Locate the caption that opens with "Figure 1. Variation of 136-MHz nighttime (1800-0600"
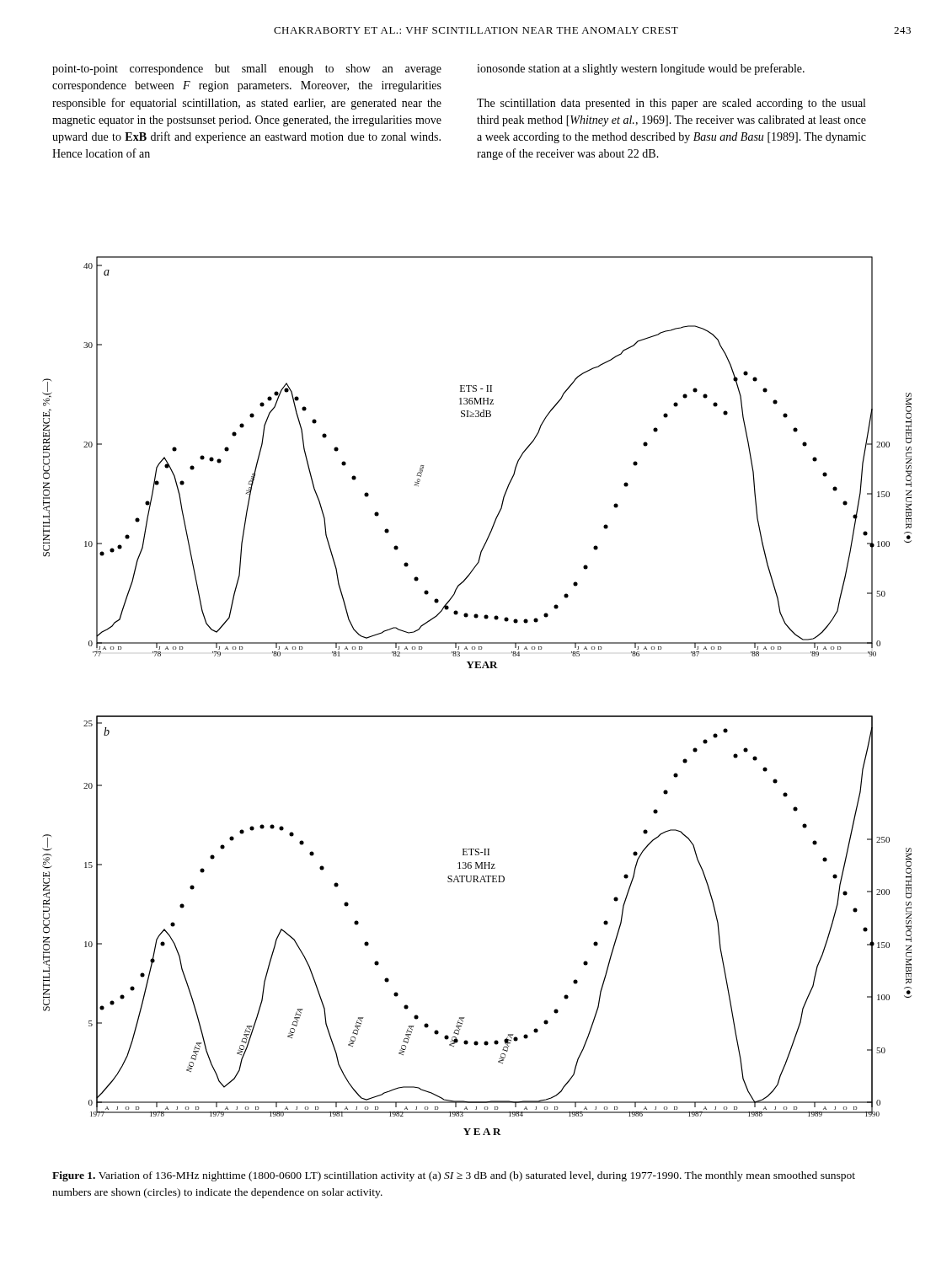 (454, 1184)
